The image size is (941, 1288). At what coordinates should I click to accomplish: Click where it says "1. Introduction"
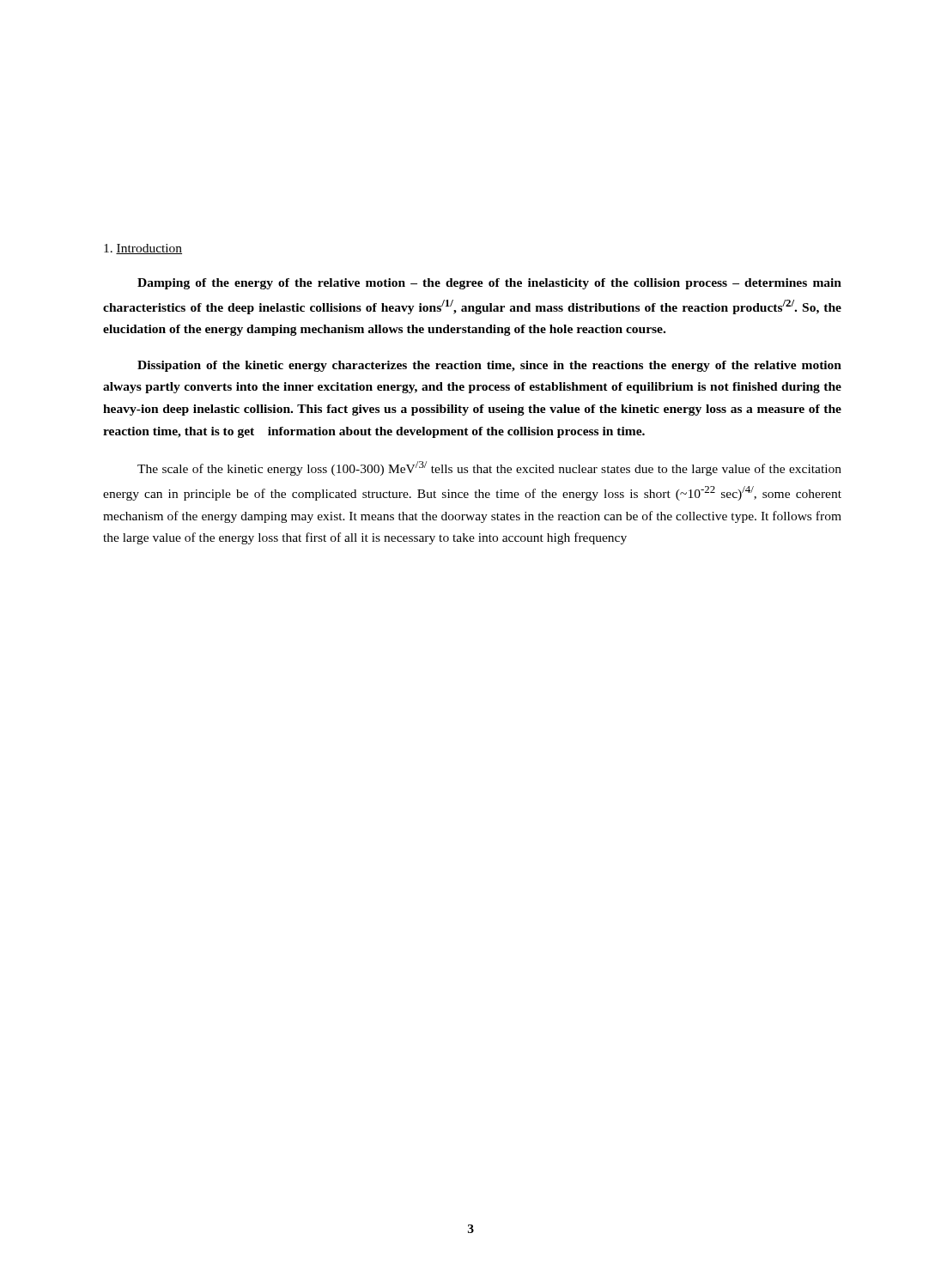tap(143, 248)
